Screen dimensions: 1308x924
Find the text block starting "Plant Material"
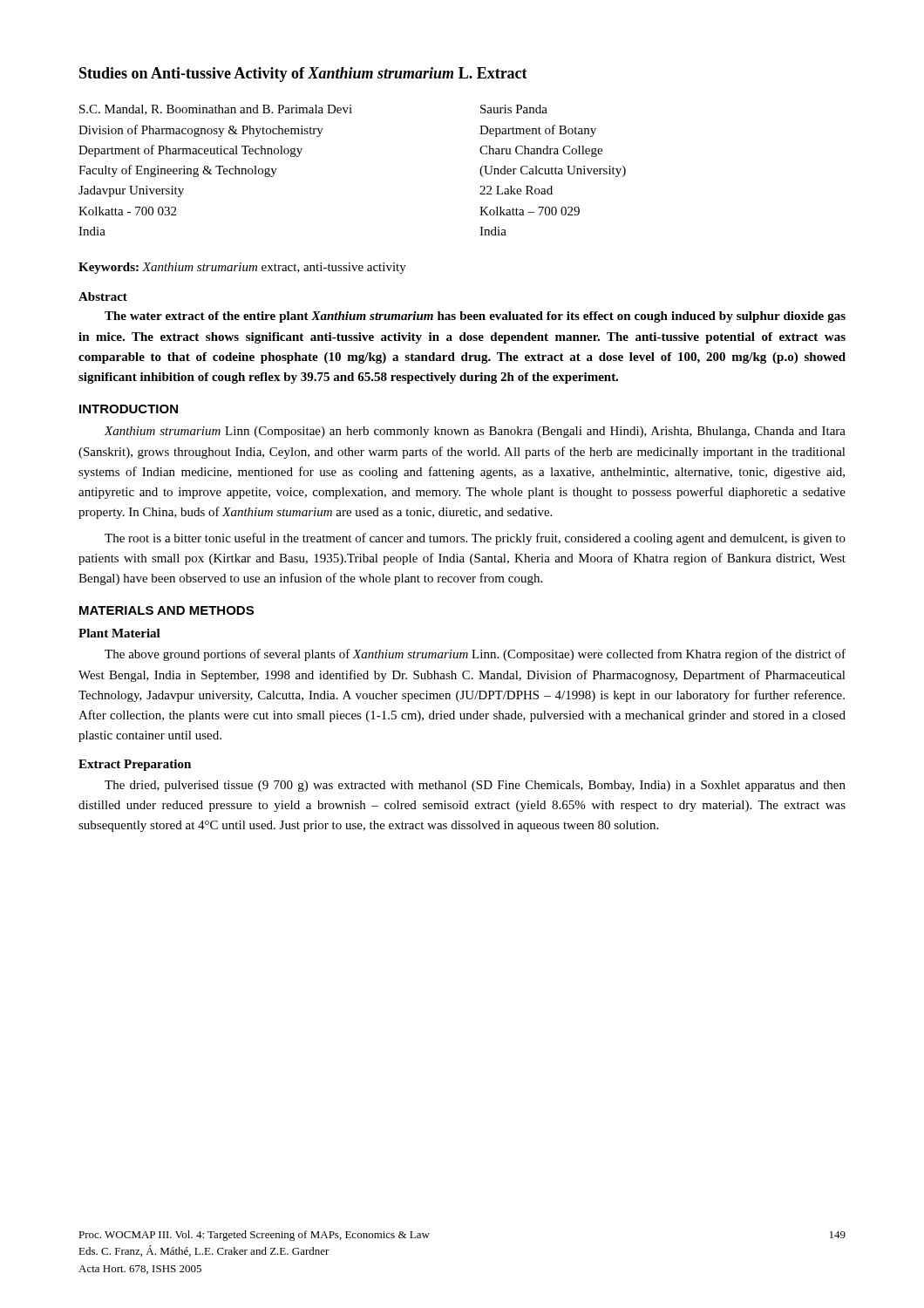click(x=119, y=633)
